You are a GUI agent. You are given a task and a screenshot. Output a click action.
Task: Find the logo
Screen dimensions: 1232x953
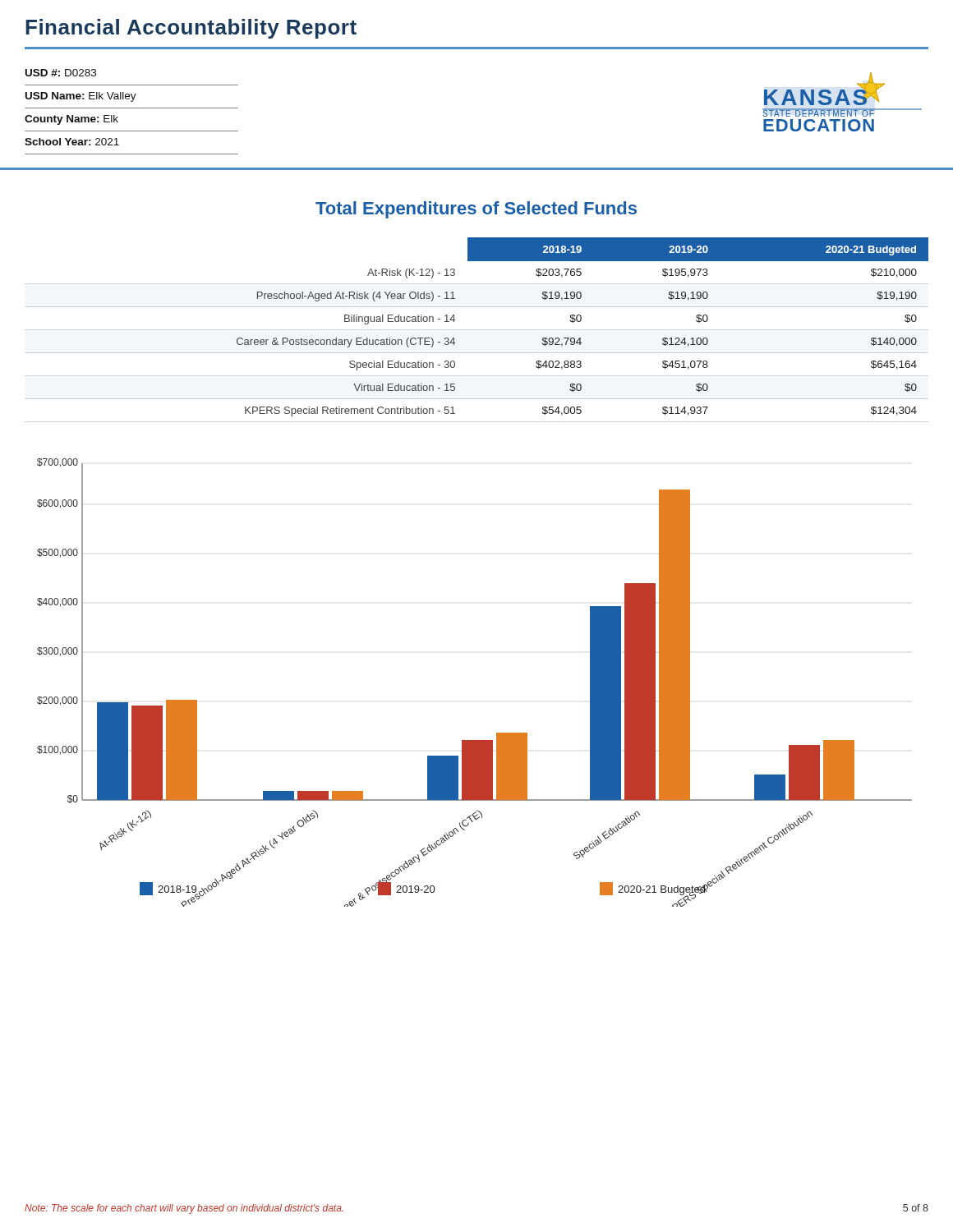coord(842,101)
